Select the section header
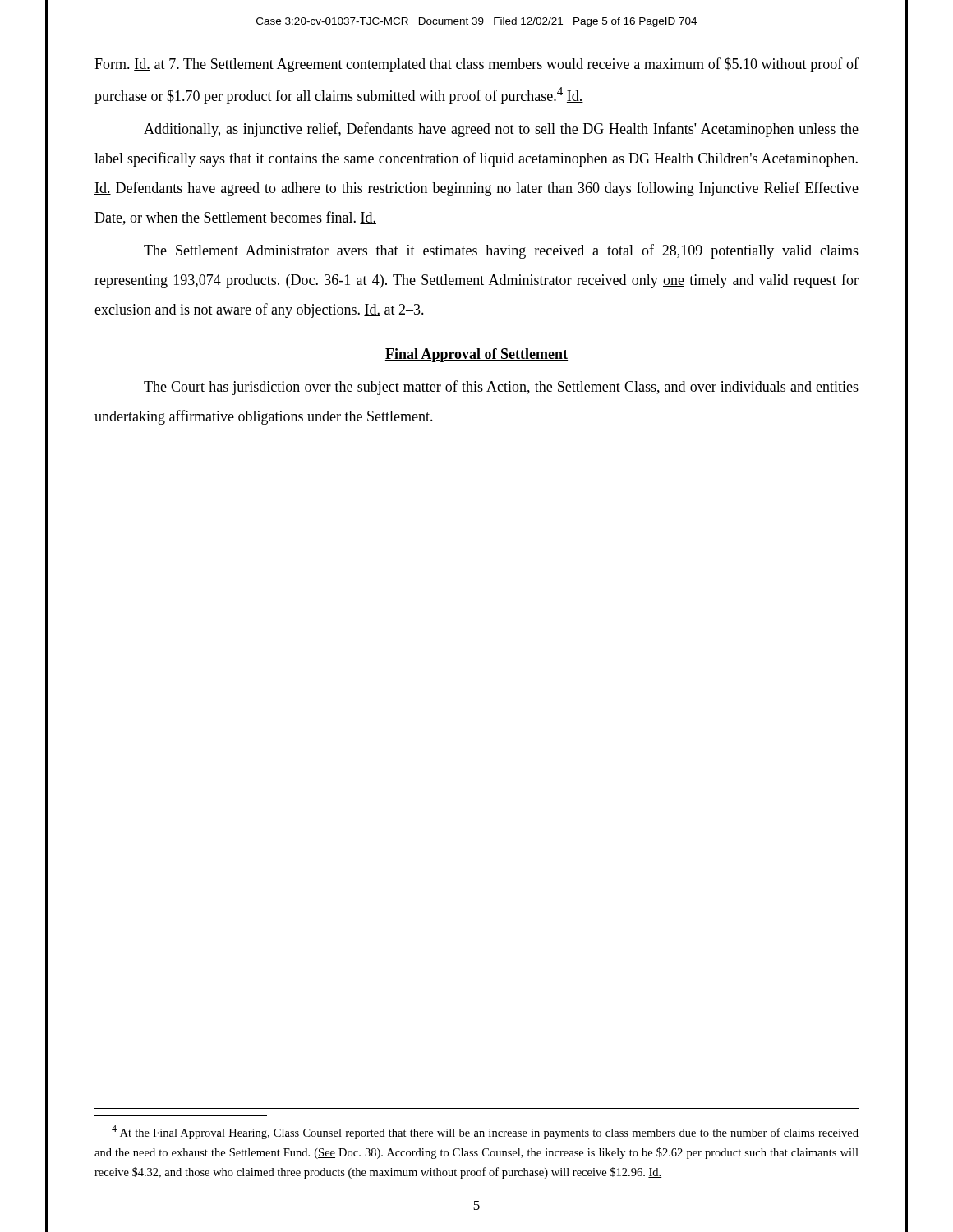The height and width of the screenshot is (1232, 953). (x=476, y=354)
